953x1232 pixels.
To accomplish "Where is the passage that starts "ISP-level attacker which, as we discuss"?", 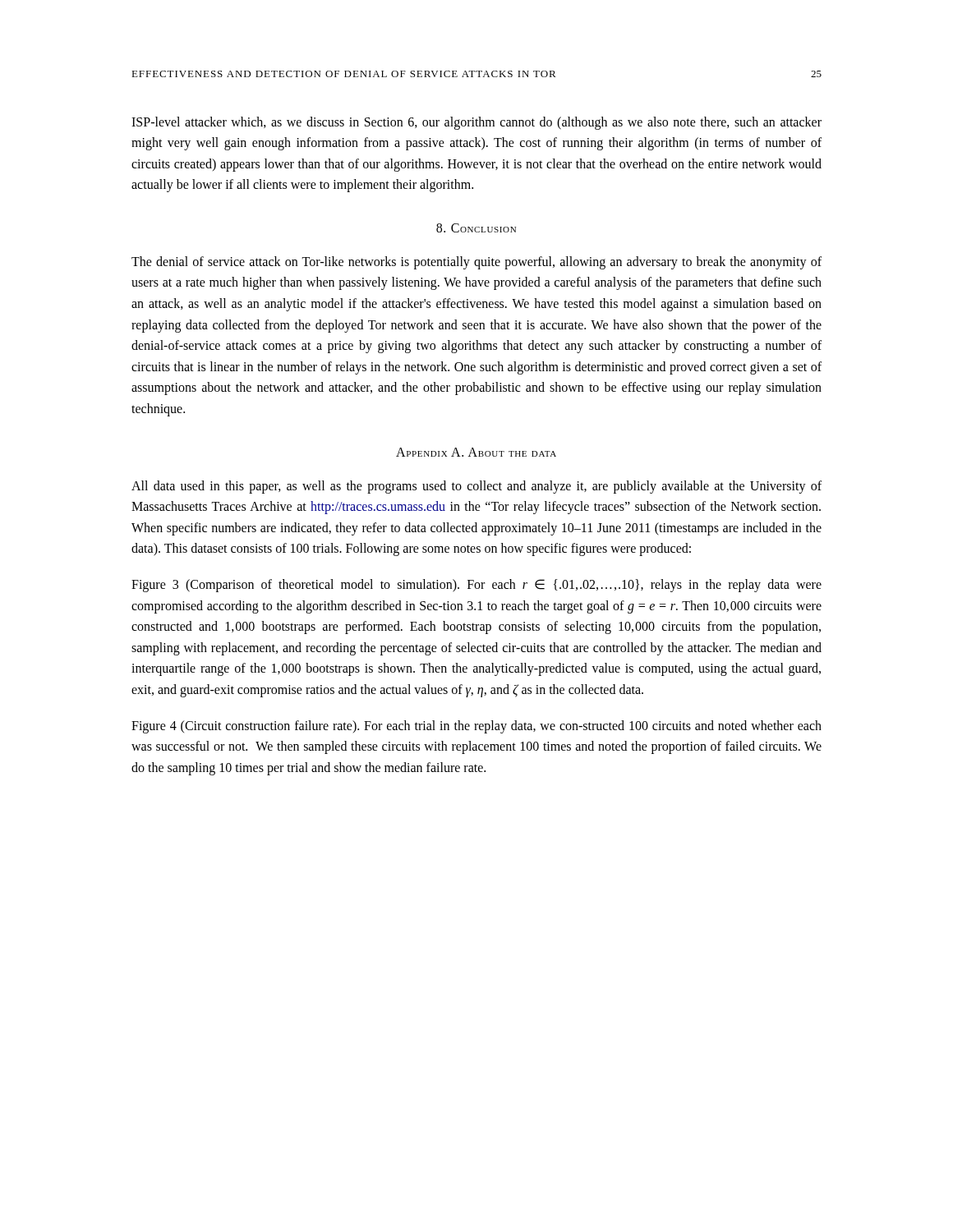I will (x=476, y=153).
